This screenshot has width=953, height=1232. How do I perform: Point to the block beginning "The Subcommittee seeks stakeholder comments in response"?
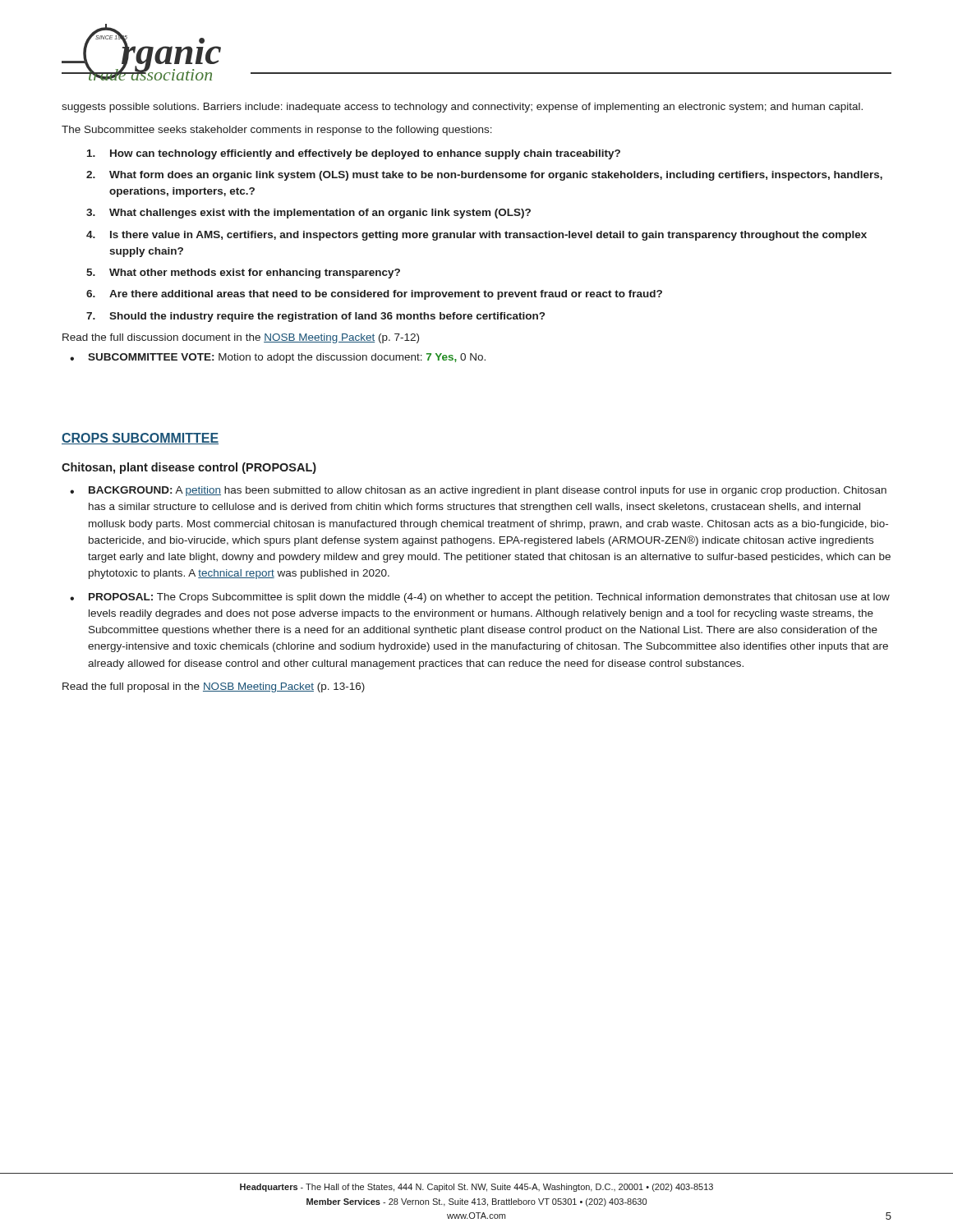277,130
